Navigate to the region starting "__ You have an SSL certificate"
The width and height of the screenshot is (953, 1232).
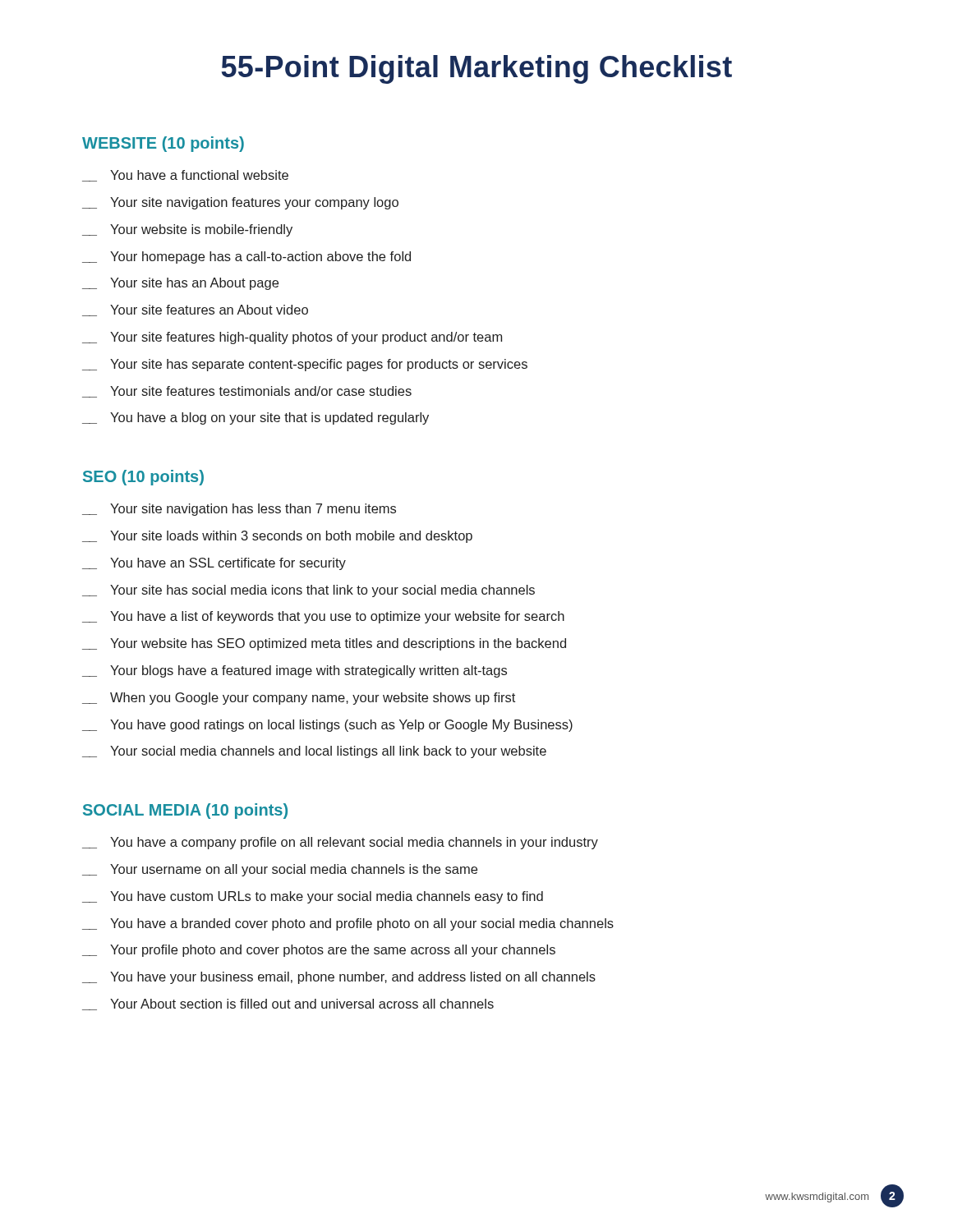pyautogui.click(x=214, y=563)
